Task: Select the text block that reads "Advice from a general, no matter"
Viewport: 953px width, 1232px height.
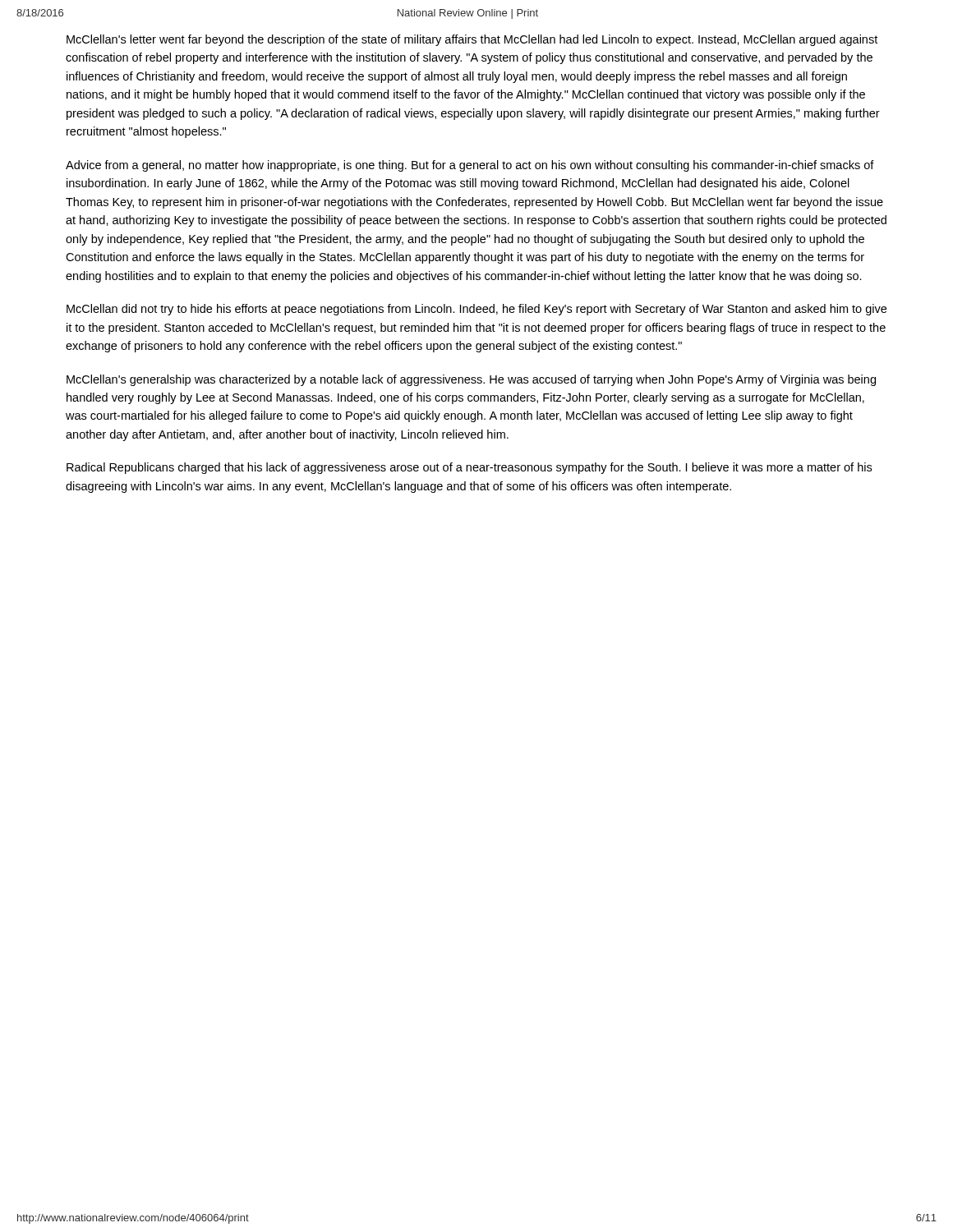Action: (476, 220)
